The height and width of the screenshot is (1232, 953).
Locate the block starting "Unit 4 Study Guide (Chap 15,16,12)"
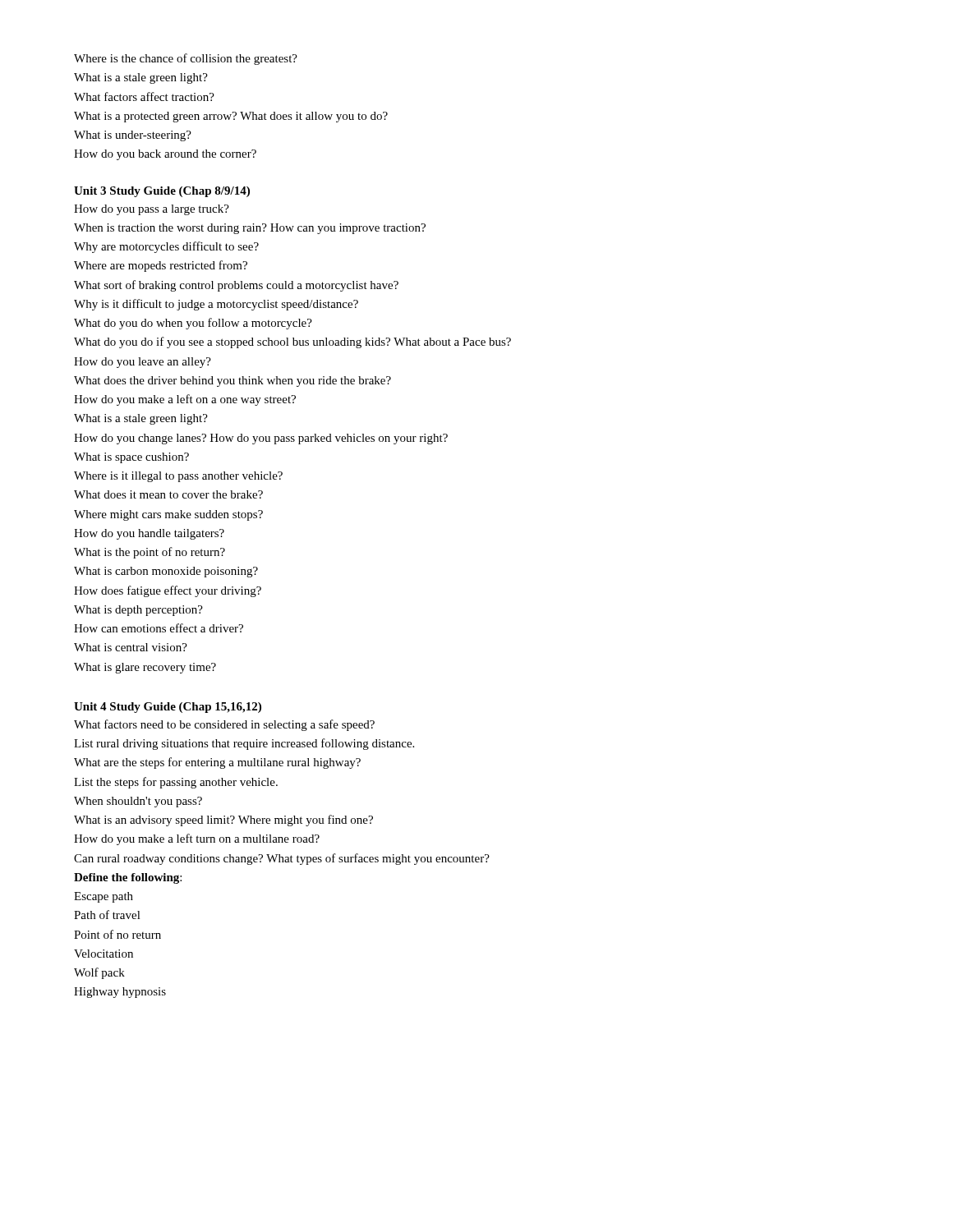pos(168,706)
